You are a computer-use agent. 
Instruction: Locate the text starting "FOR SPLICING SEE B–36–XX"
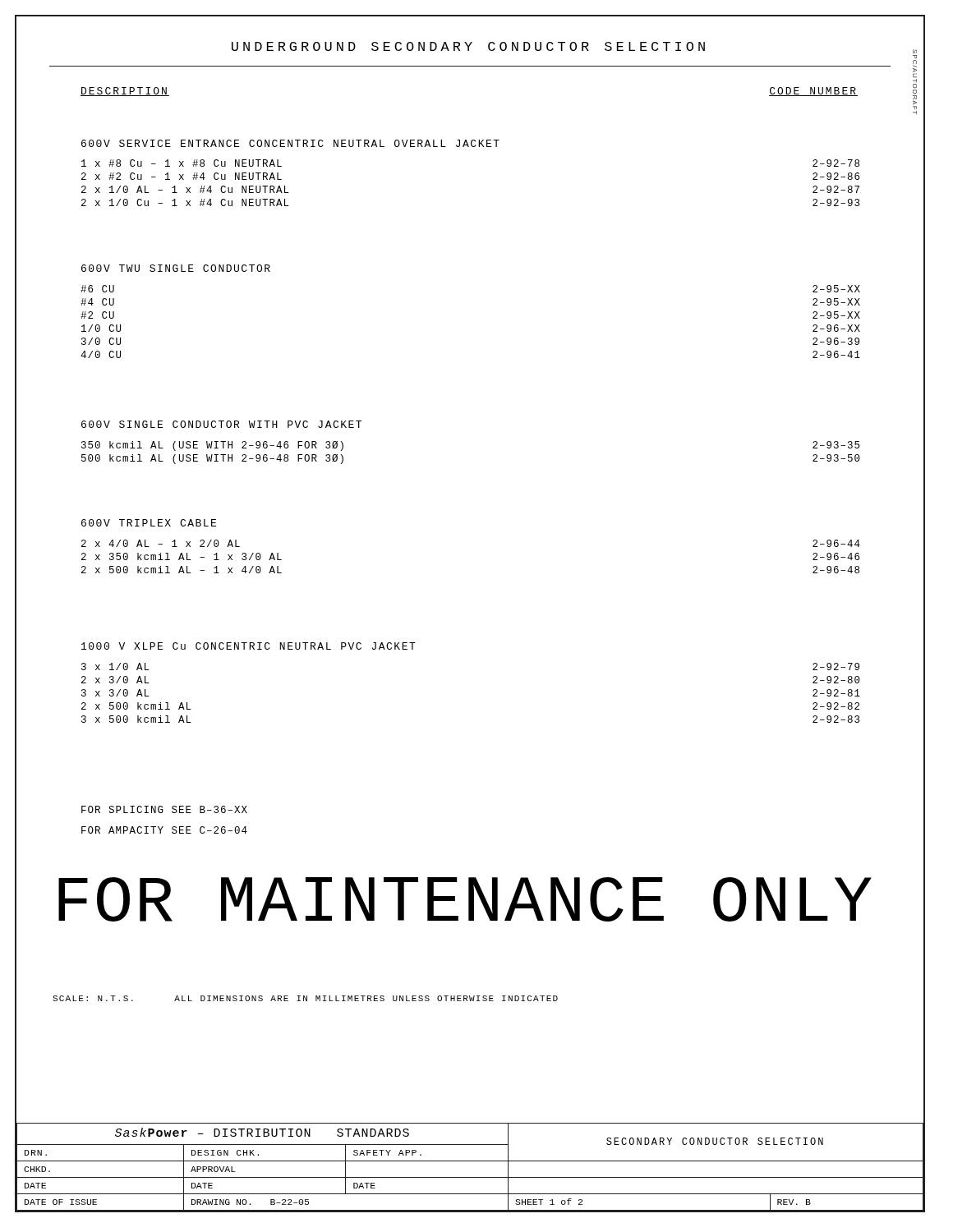(x=164, y=811)
